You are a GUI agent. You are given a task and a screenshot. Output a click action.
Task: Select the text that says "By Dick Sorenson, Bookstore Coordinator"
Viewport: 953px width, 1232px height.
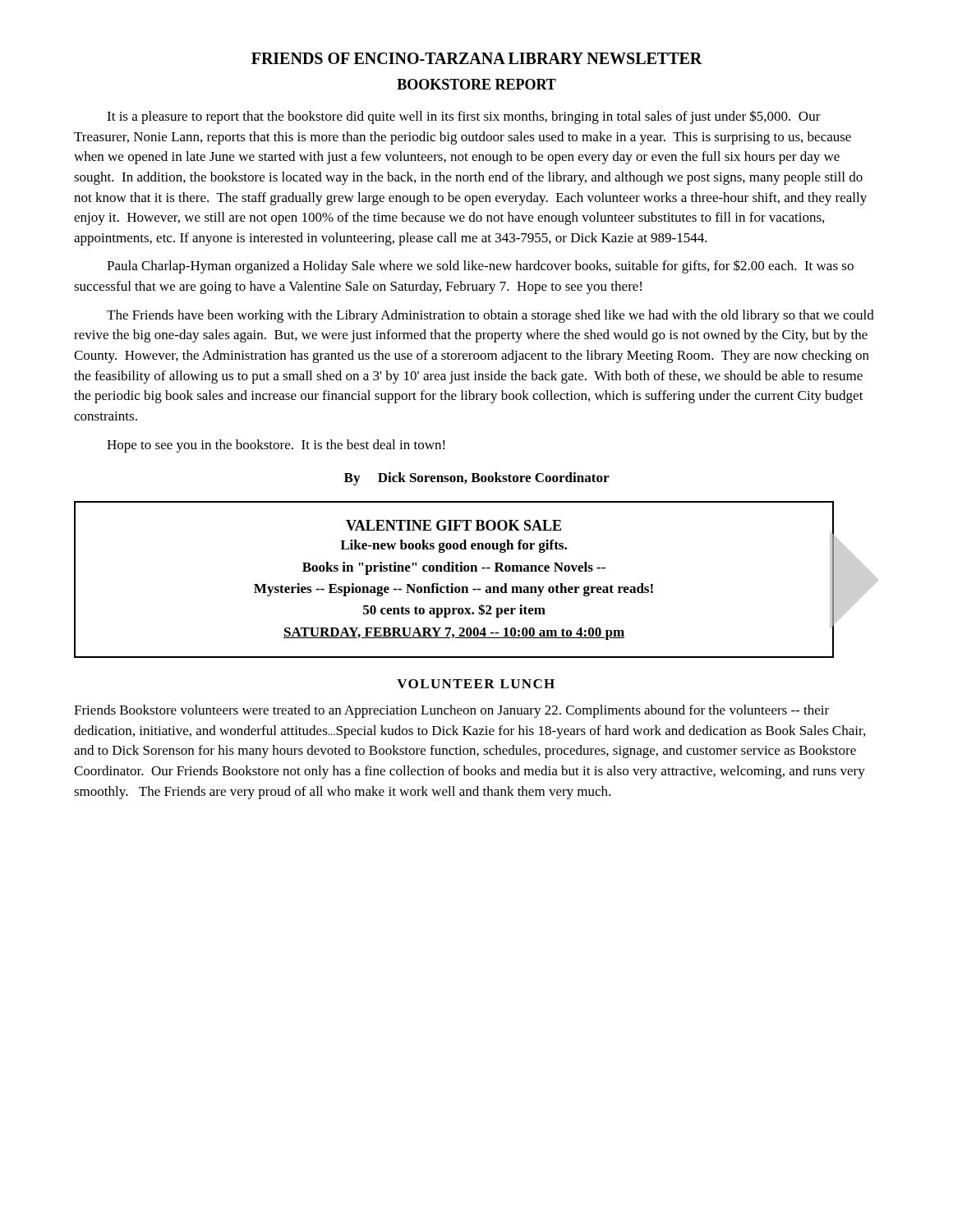476,478
